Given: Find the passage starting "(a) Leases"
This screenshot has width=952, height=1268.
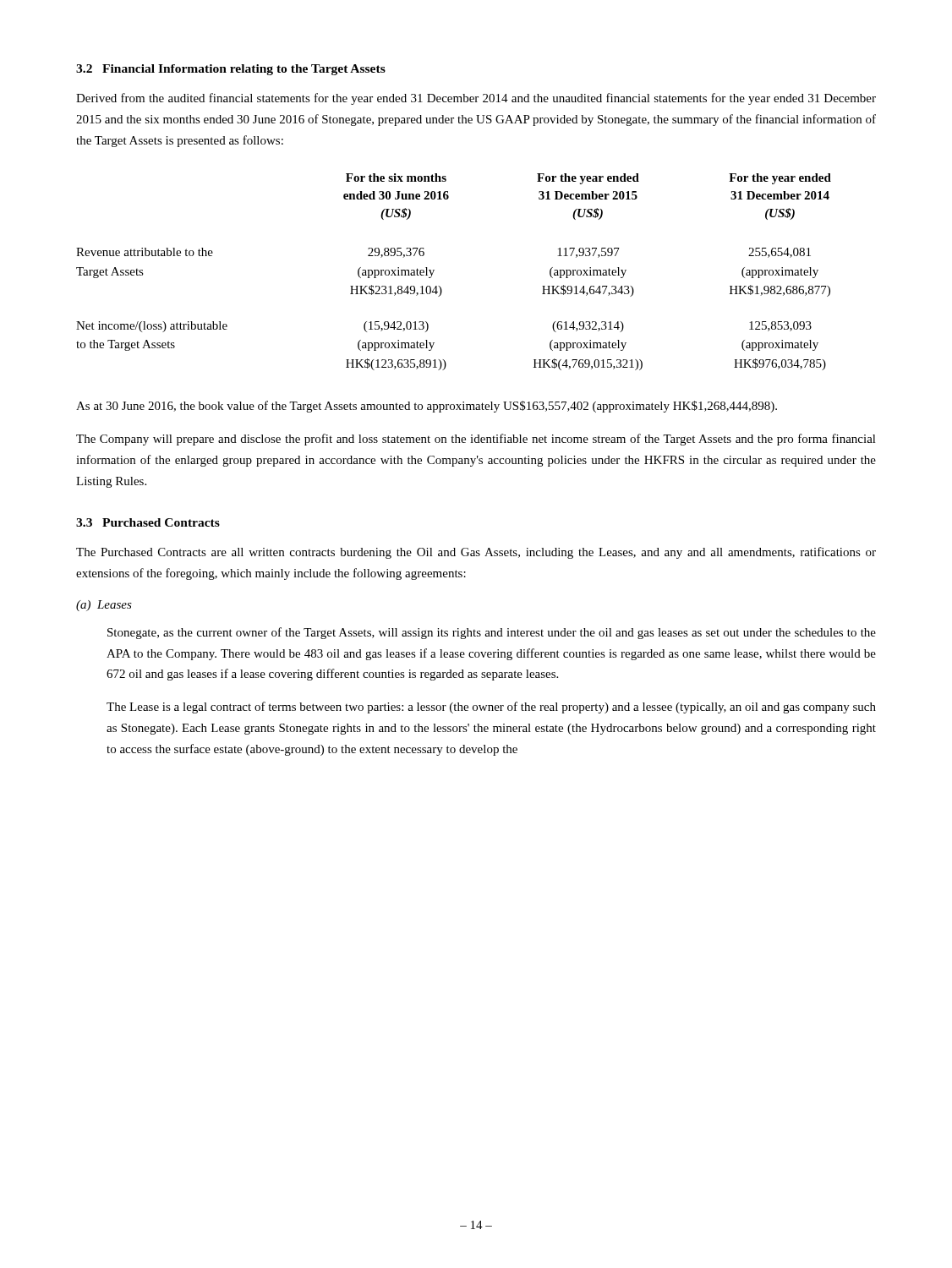Looking at the screenshot, I should 104,604.
